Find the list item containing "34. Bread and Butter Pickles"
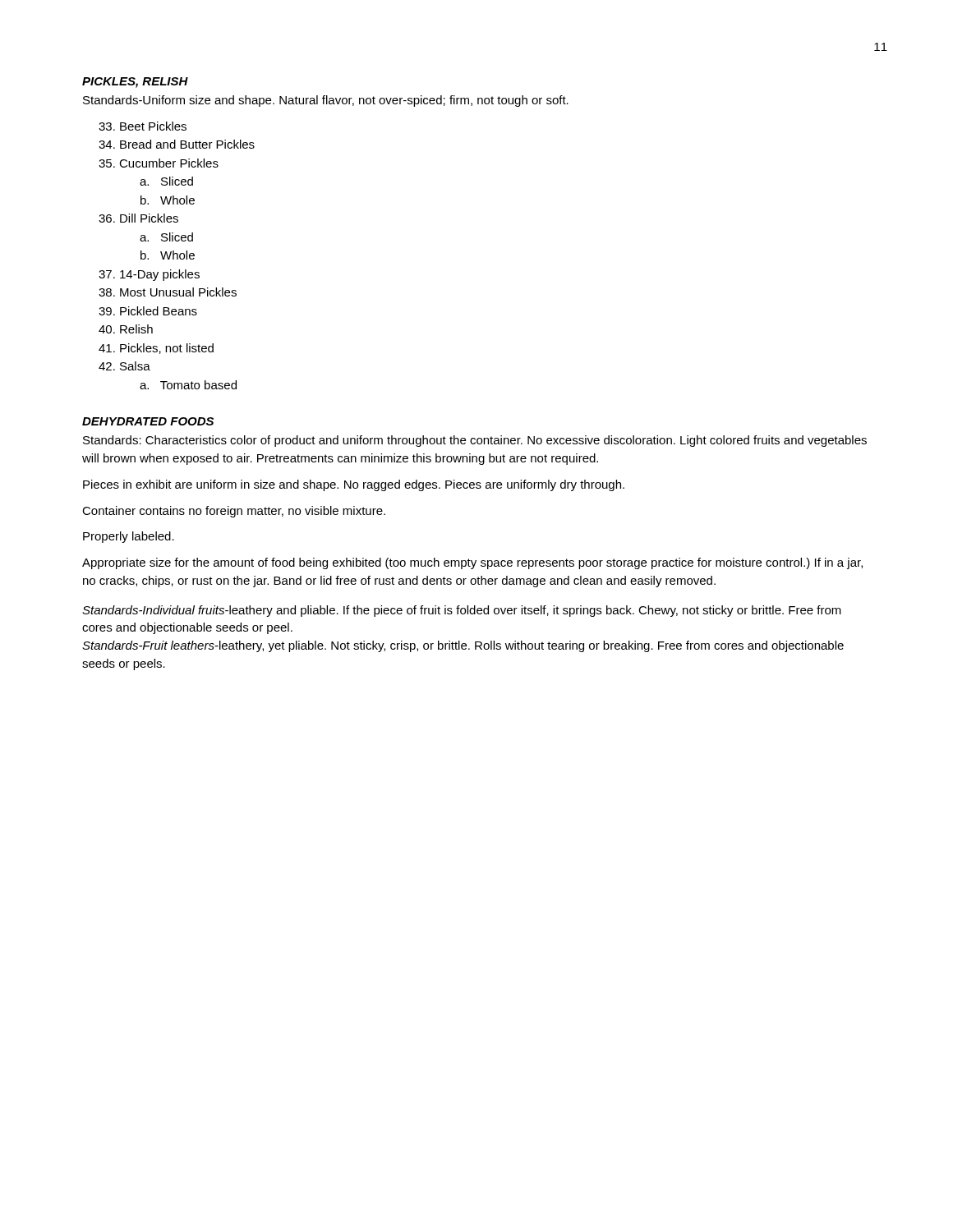The height and width of the screenshot is (1232, 953). tap(177, 144)
